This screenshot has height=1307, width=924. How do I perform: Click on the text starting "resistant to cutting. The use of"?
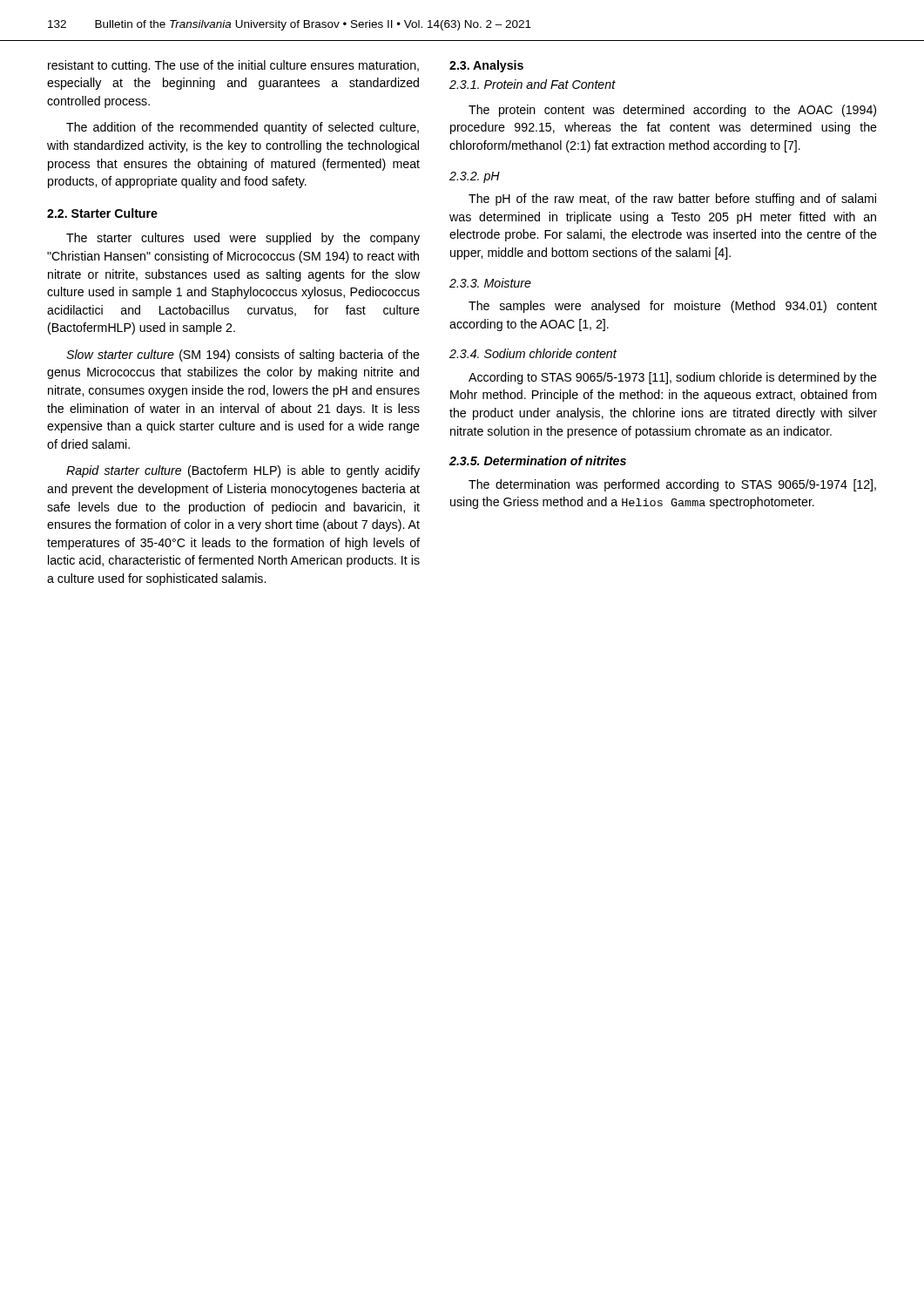pyautogui.click(x=233, y=83)
